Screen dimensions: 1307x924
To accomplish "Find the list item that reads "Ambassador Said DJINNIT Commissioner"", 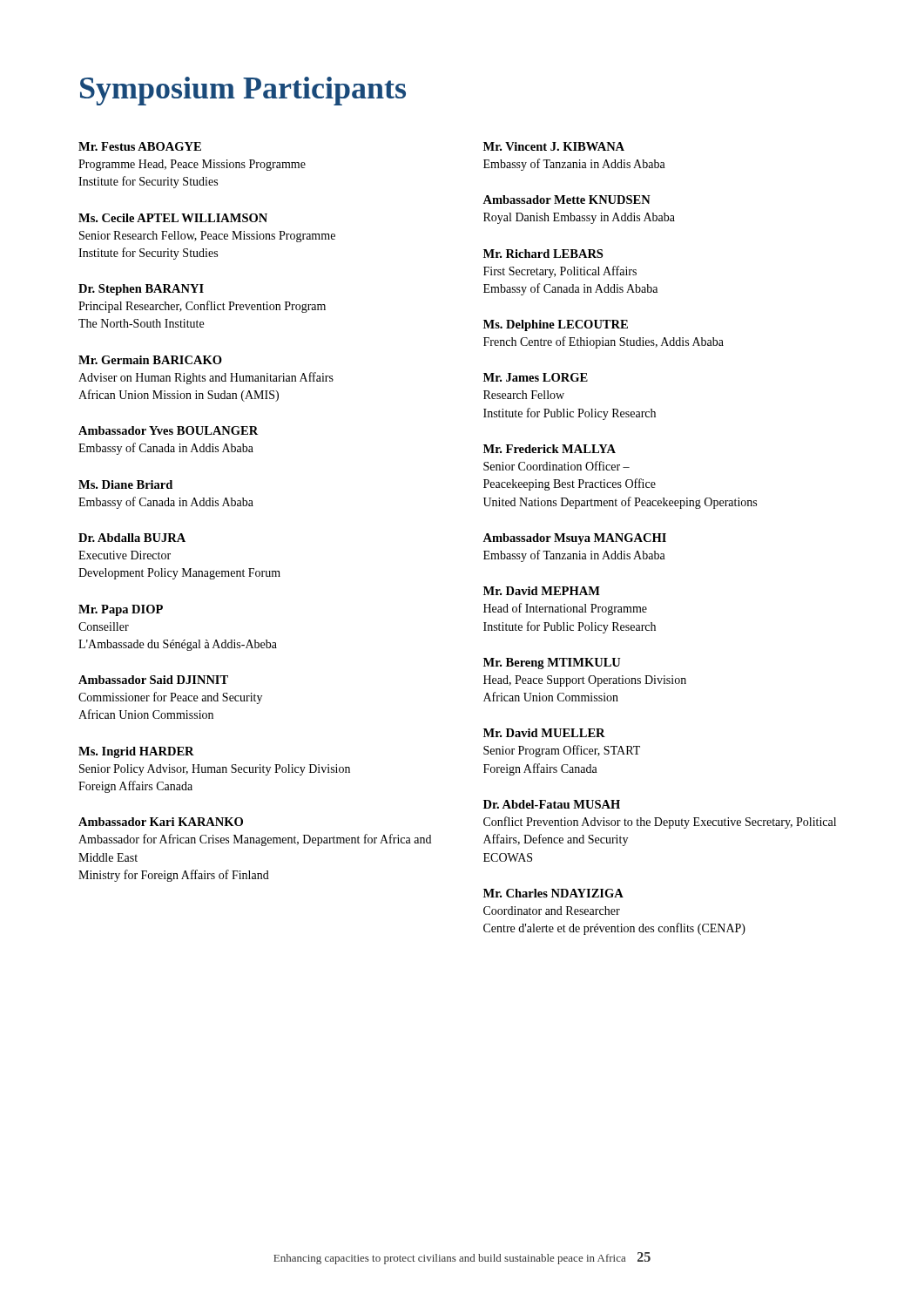I will click(260, 699).
